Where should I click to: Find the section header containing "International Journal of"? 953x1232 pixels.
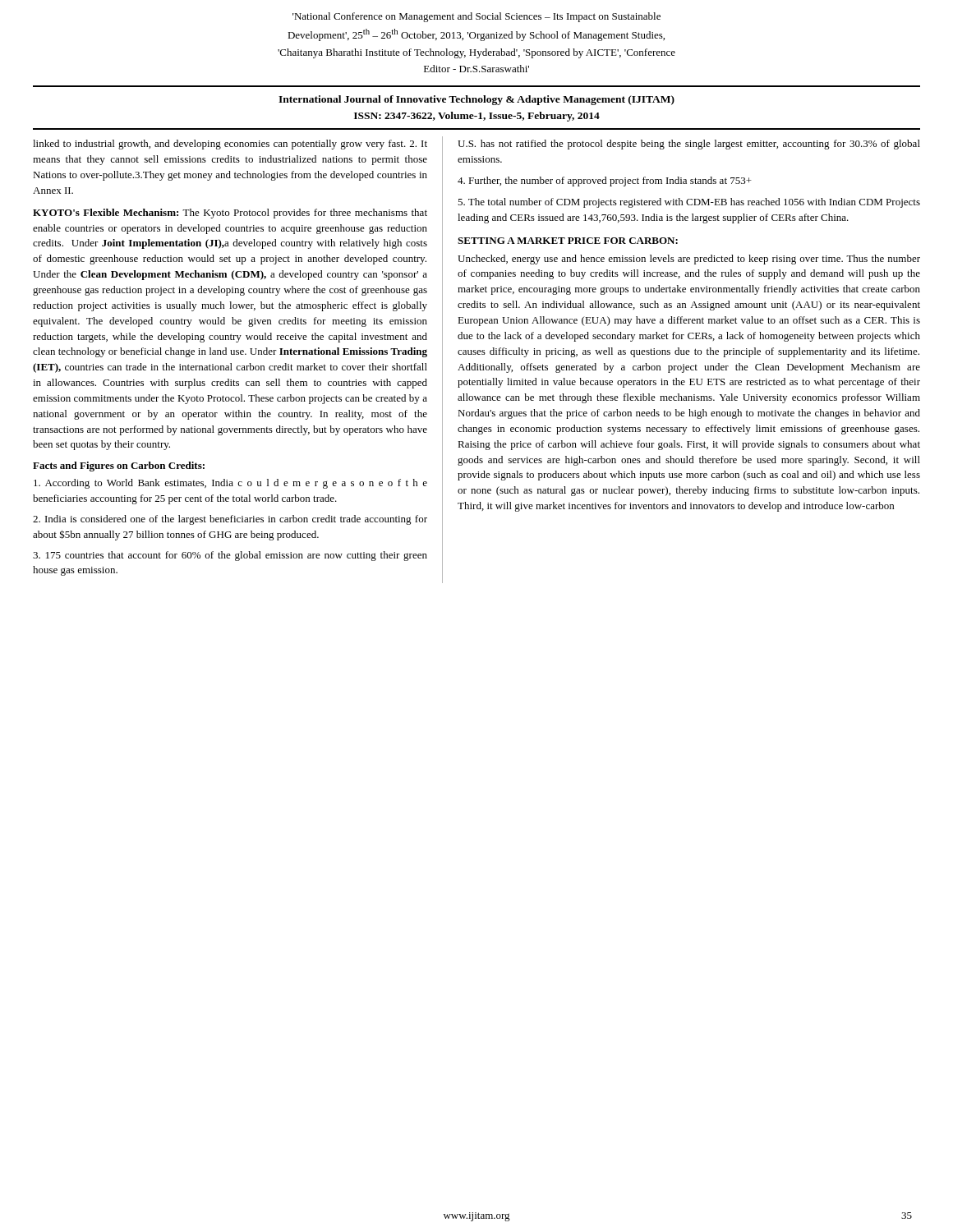pos(476,107)
